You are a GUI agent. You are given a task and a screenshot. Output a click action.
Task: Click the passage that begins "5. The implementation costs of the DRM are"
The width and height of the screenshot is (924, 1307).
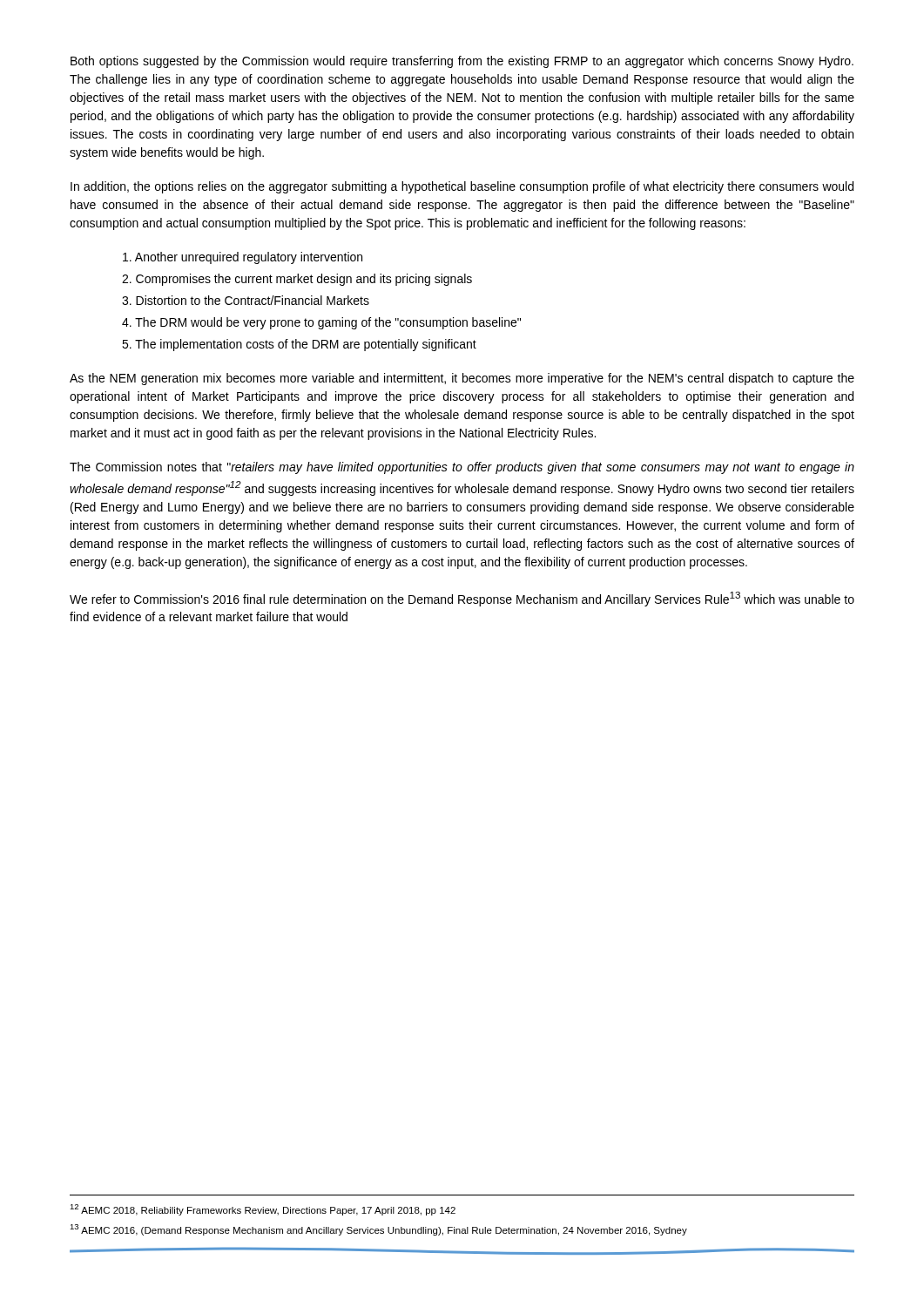click(x=299, y=344)
